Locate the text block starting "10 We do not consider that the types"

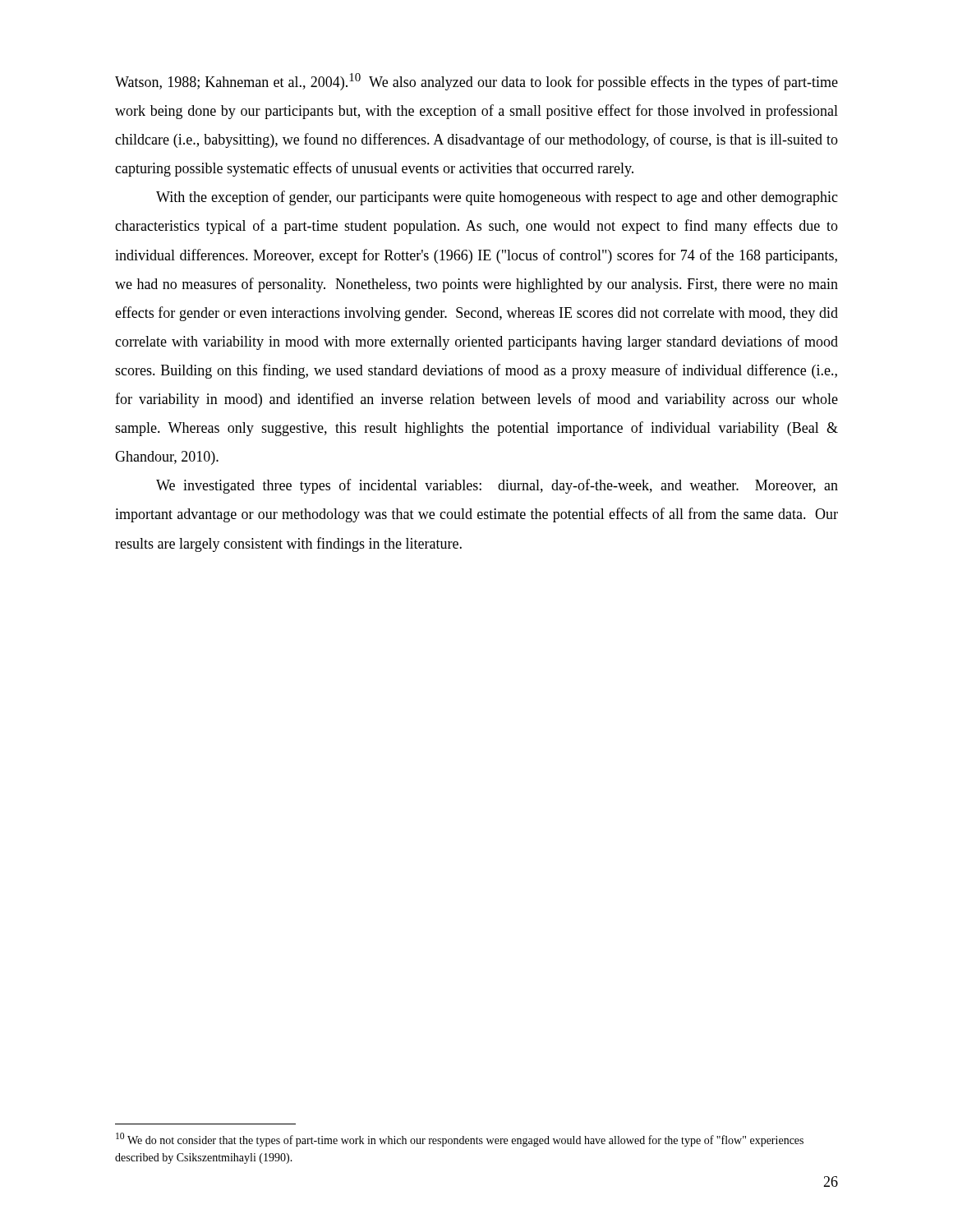[x=459, y=1148]
